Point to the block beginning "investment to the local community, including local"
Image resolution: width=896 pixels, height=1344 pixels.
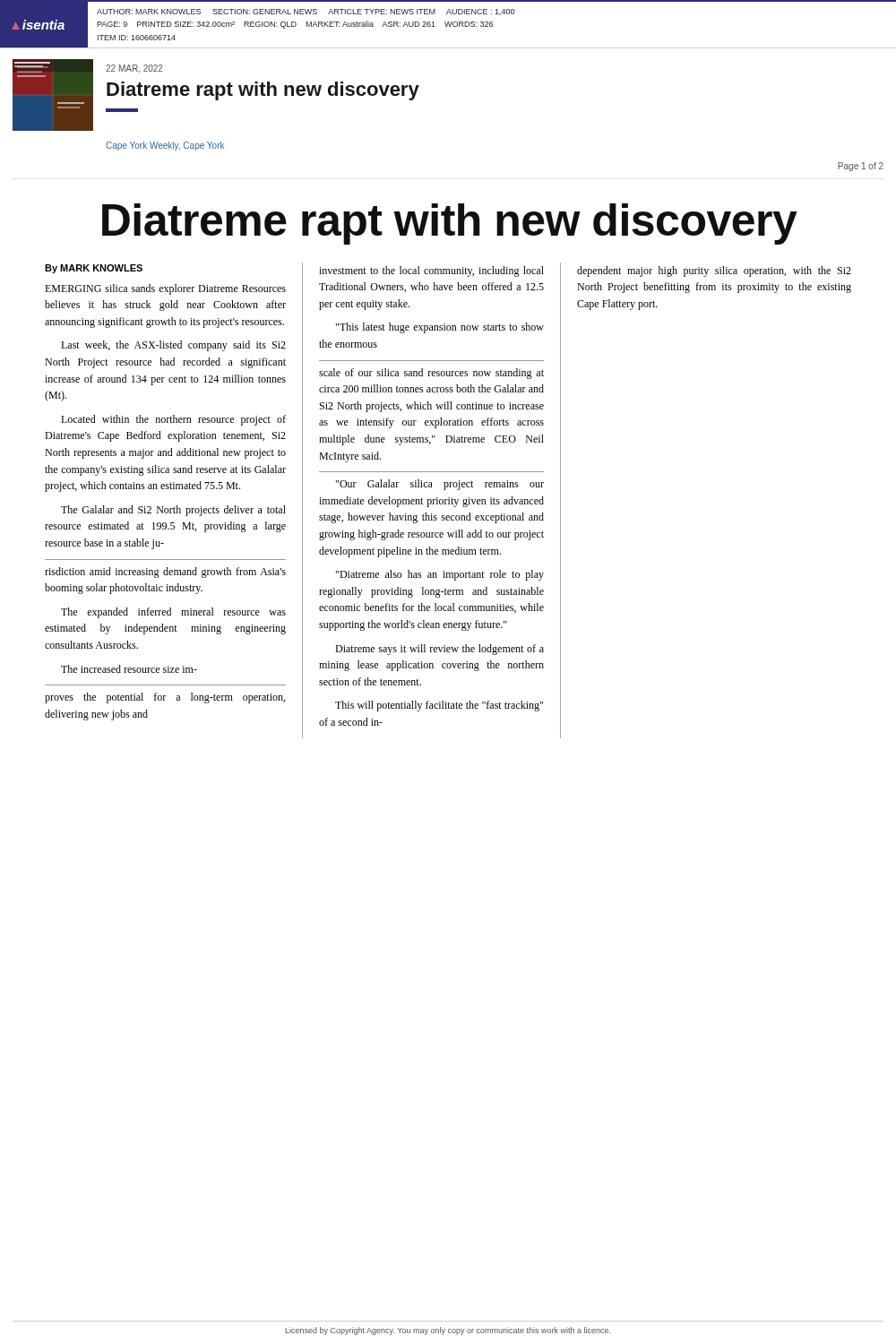(x=431, y=287)
